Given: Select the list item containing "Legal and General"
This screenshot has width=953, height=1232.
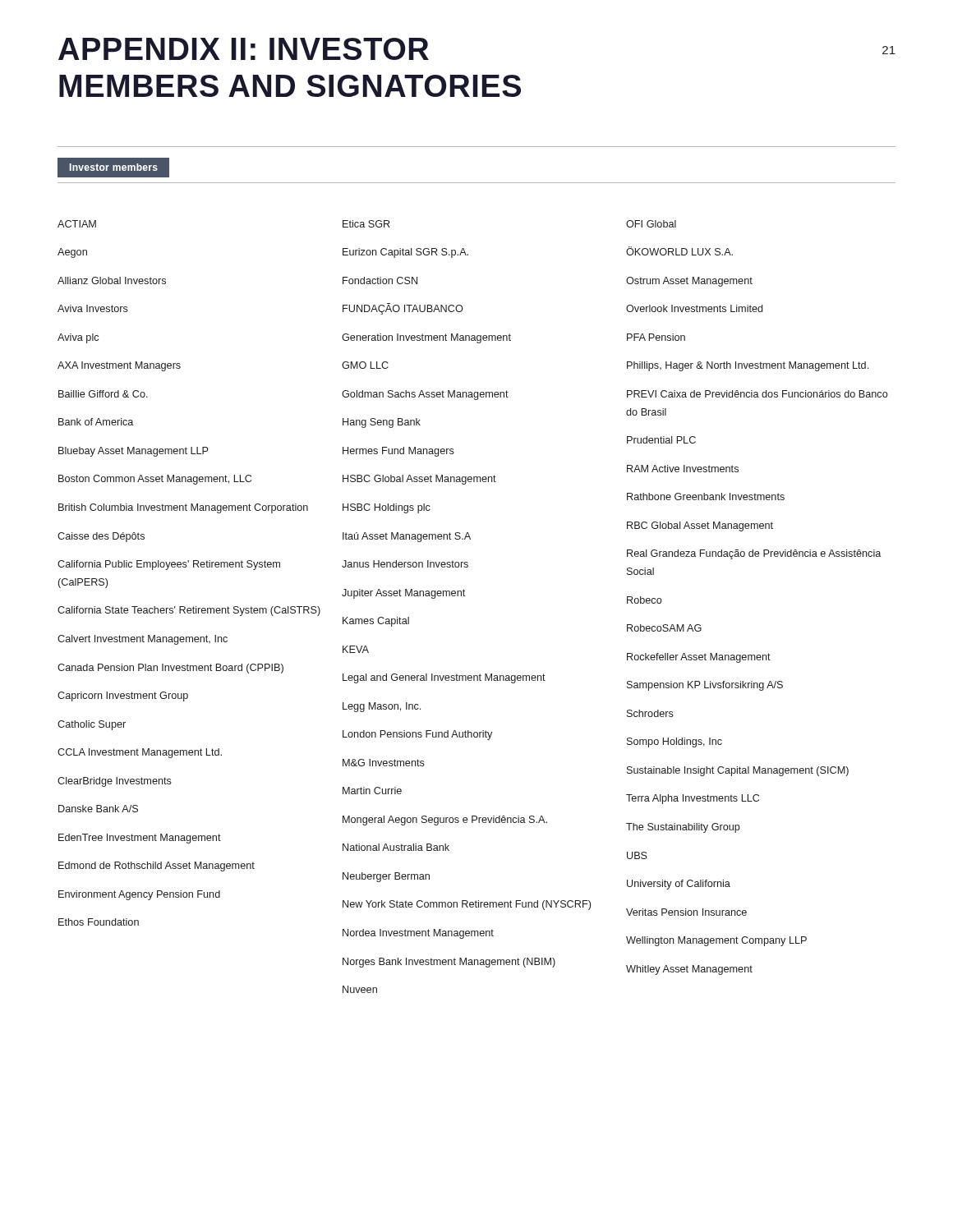Looking at the screenshot, I should pyautogui.click(x=476, y=679).
